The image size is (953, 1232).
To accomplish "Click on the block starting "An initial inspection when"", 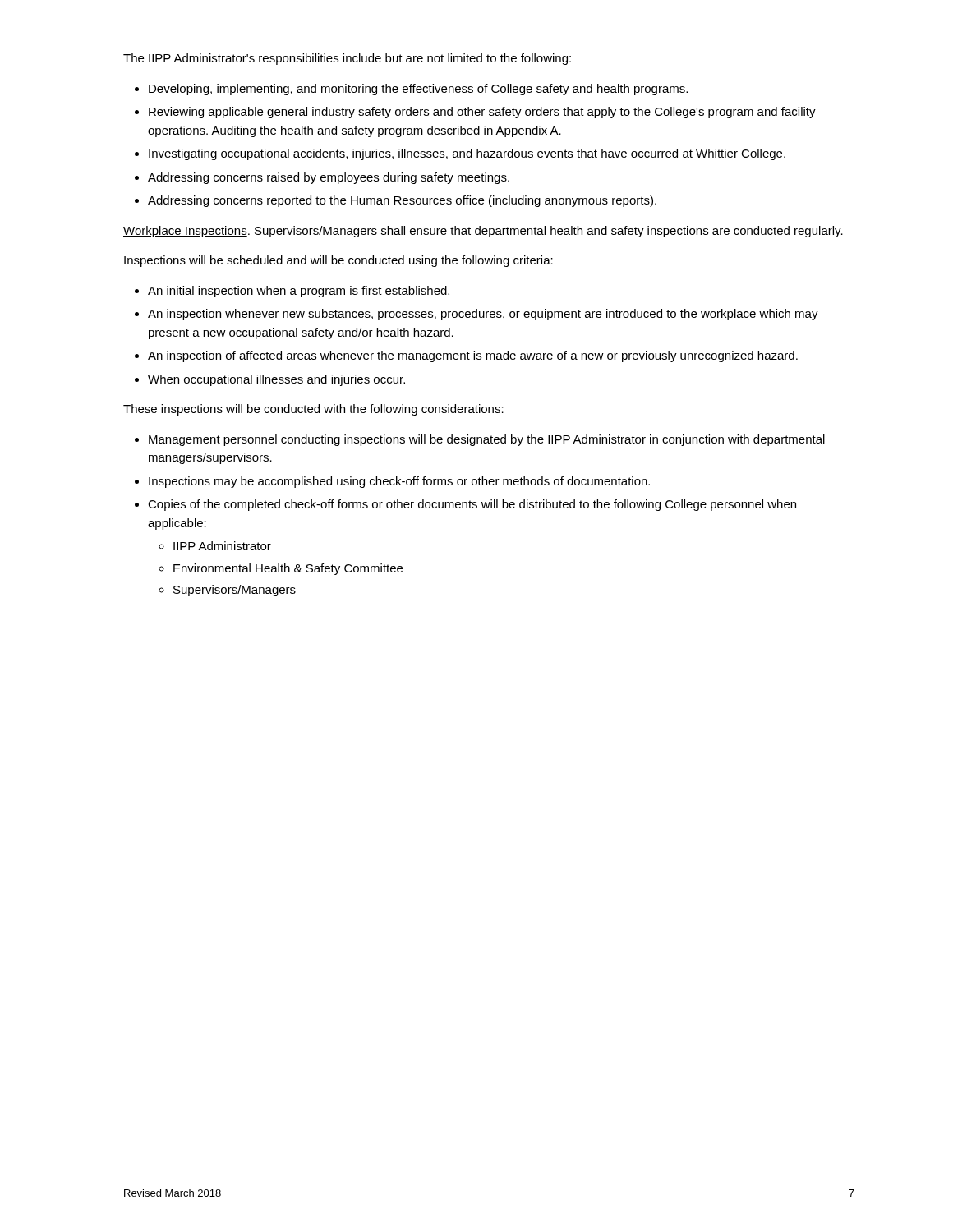I will pyautogui.click(x=299, y=290).
